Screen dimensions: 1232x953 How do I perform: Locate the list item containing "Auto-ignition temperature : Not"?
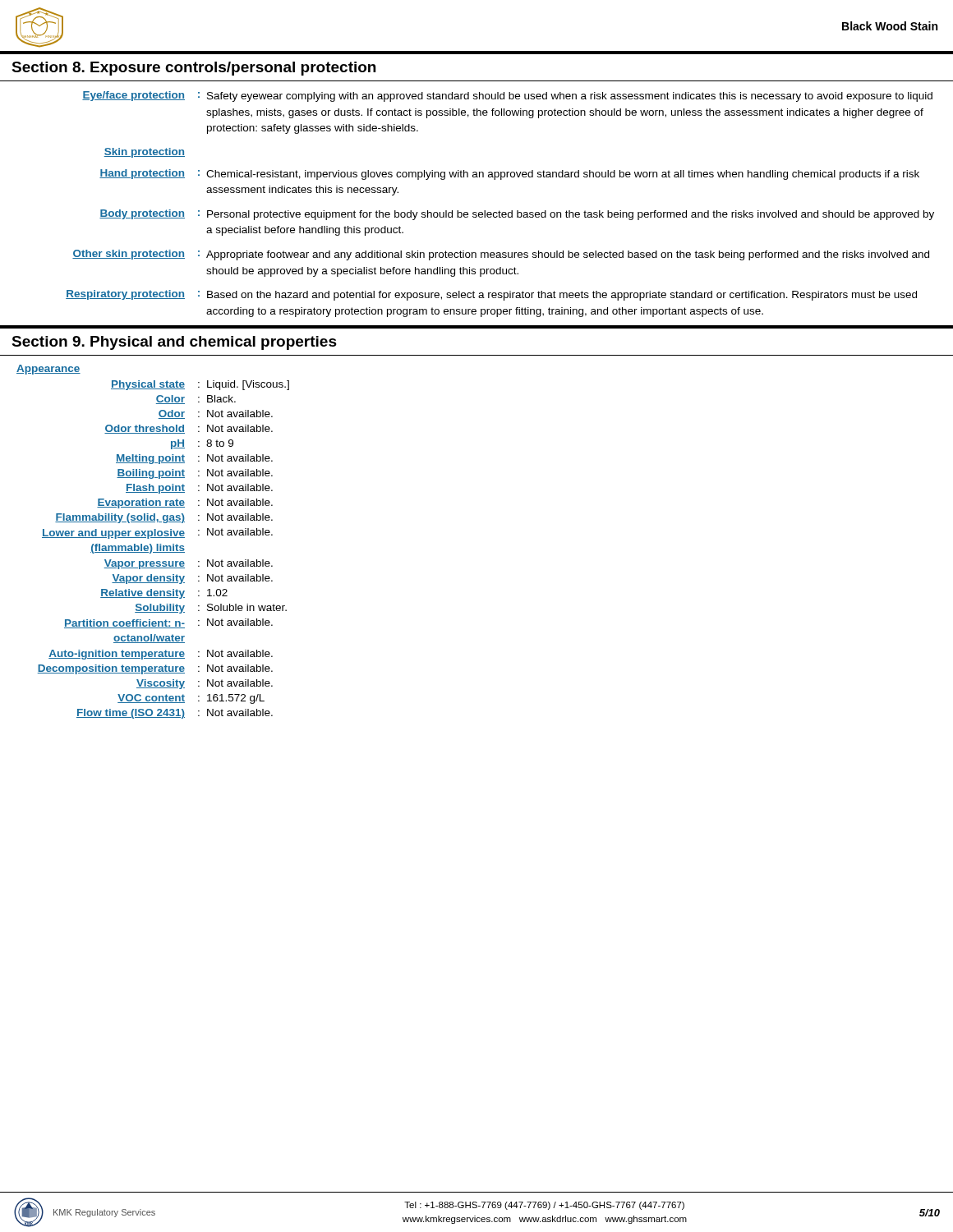point(161,655)
